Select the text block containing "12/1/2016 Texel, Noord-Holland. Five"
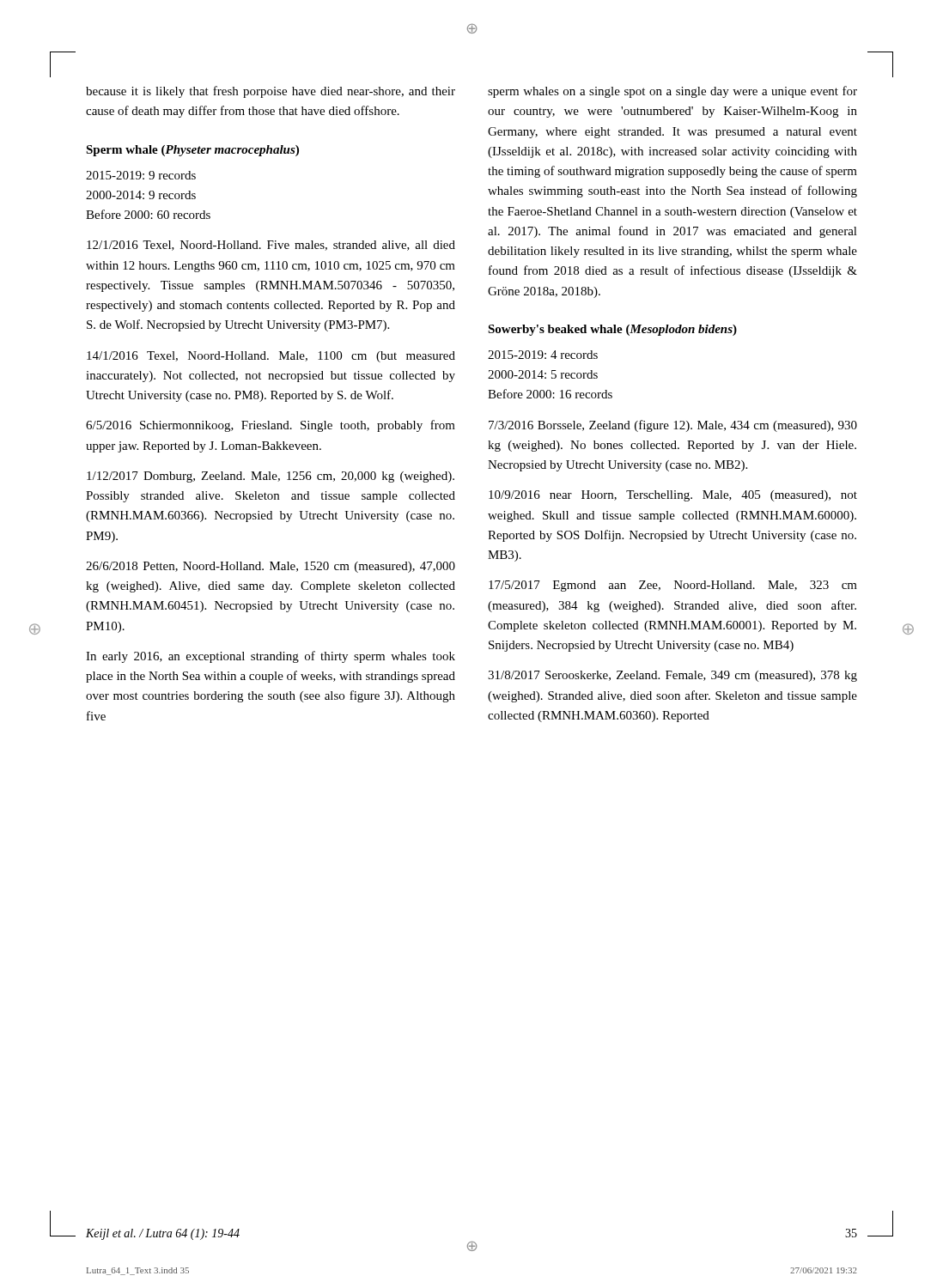943x1288 pixels. click(x=271, y=285)
